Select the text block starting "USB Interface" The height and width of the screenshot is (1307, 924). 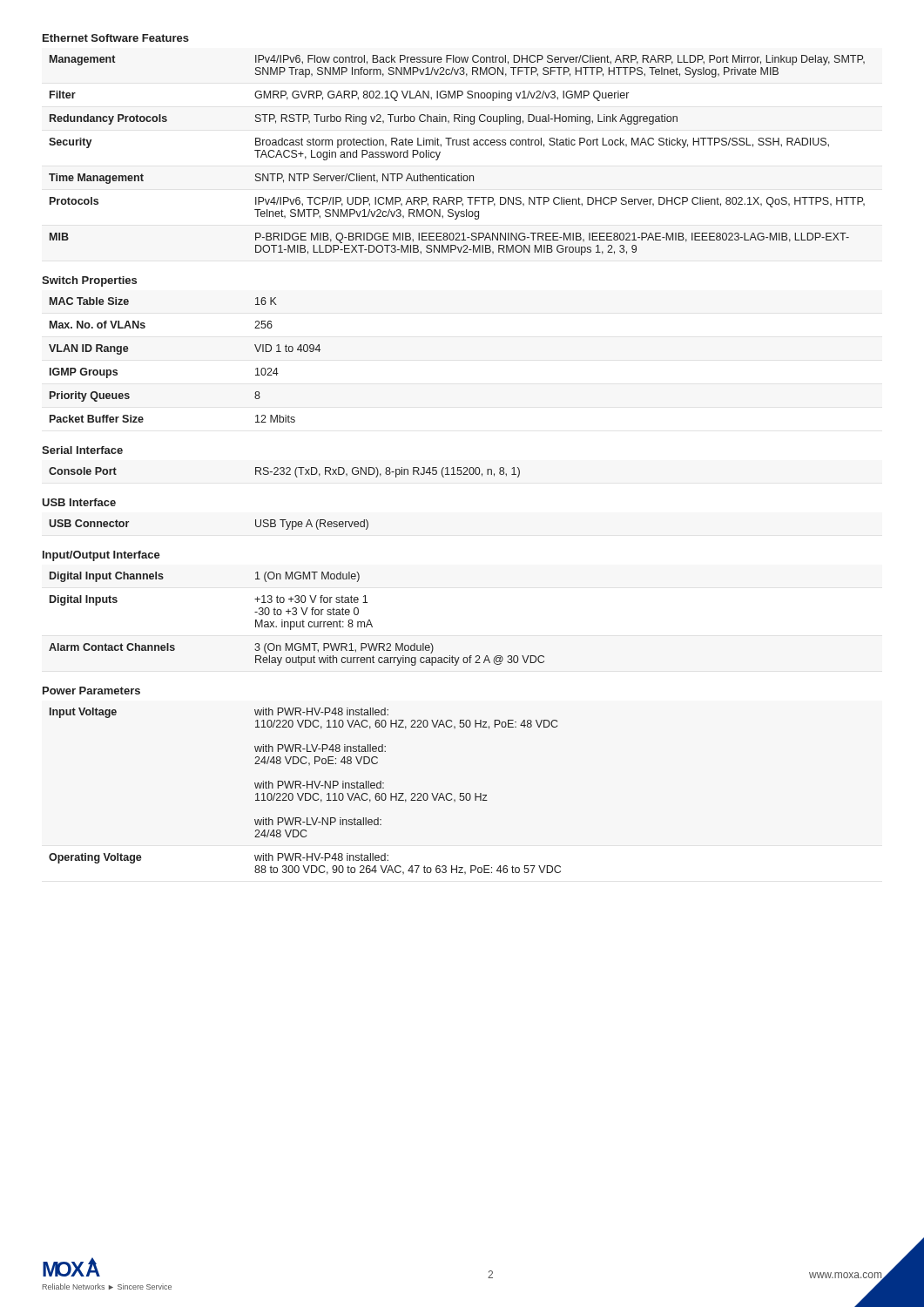[79, 502]
